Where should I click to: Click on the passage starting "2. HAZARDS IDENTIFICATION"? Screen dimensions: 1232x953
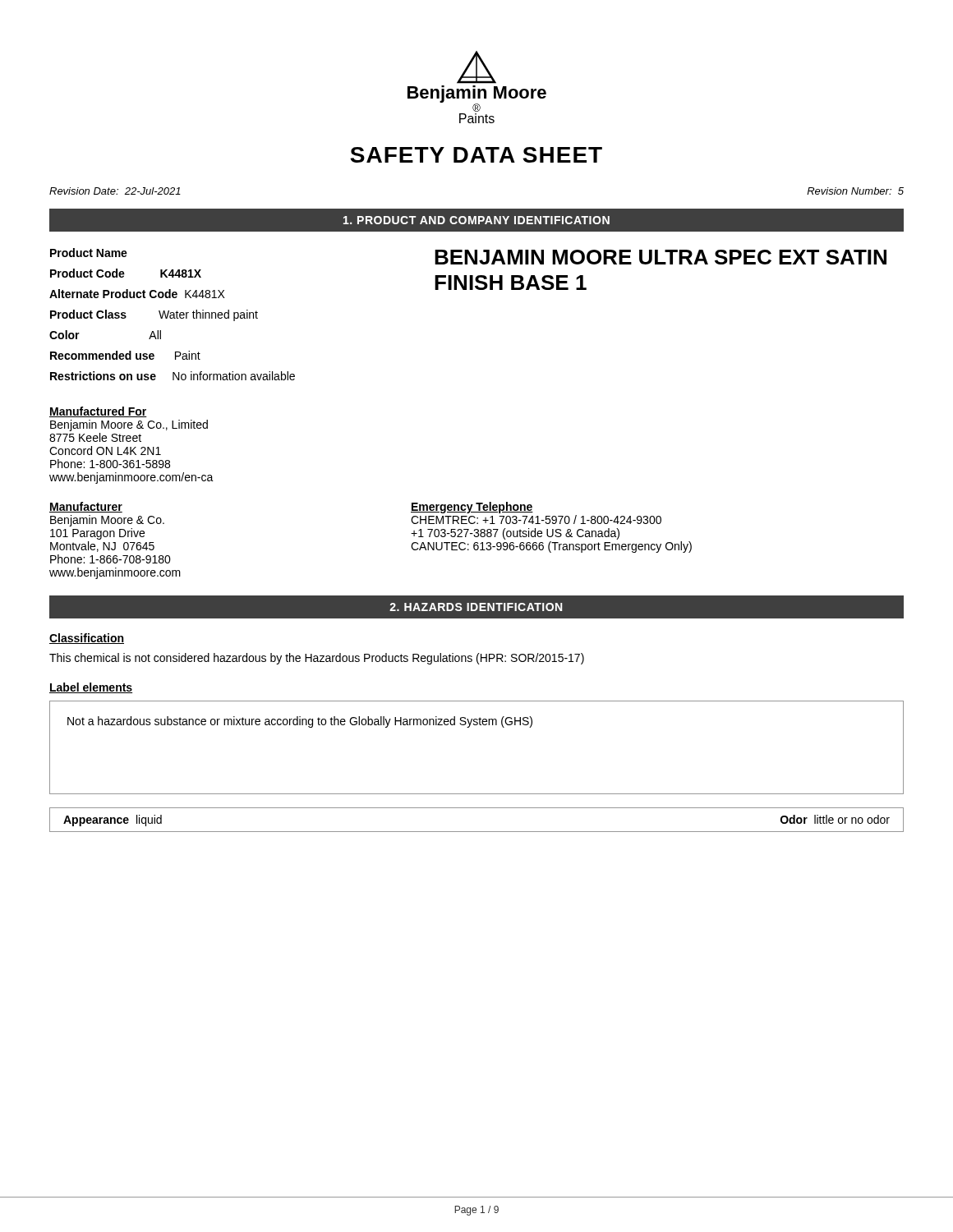point(476,607)
